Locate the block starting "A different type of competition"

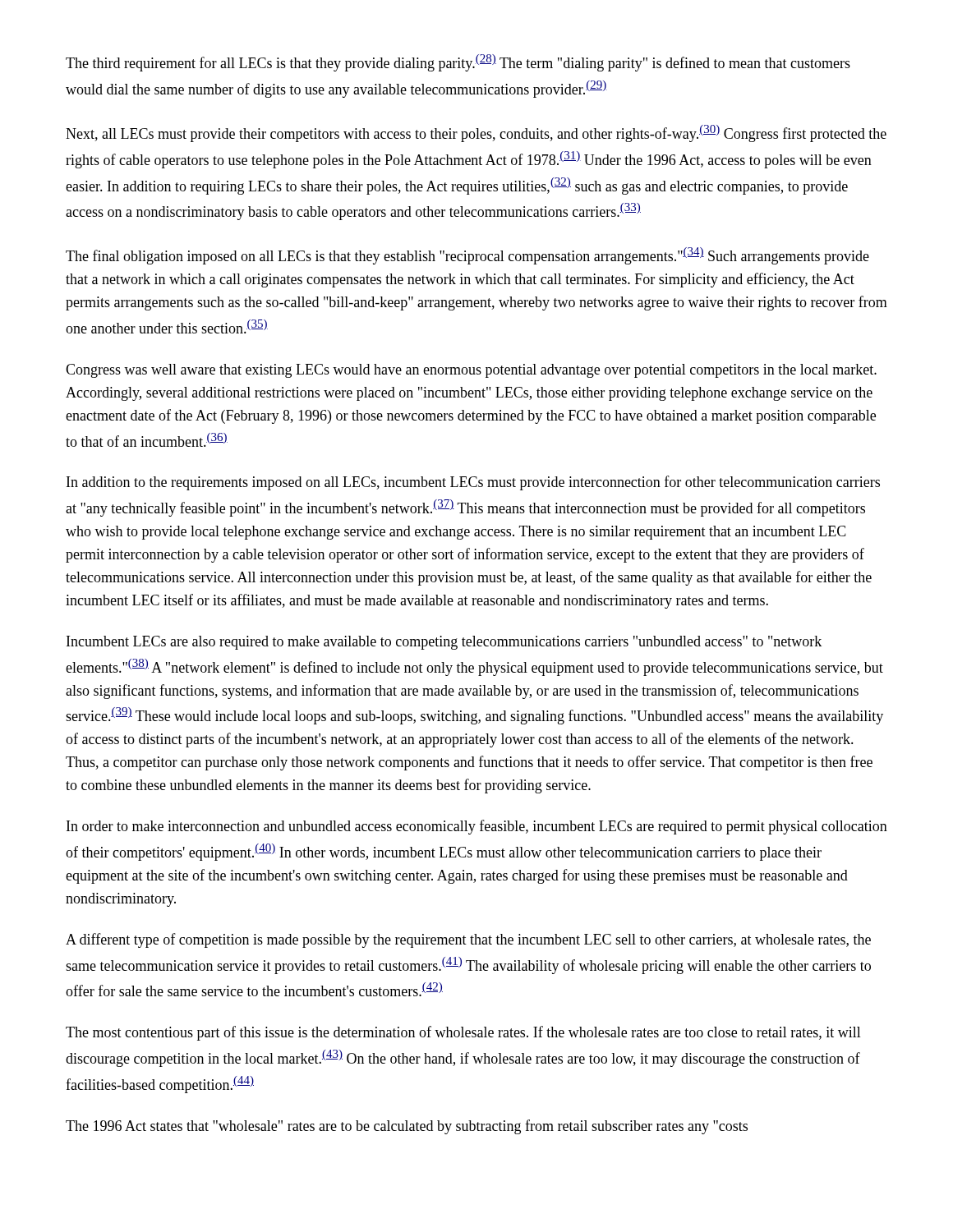[469, 965]
